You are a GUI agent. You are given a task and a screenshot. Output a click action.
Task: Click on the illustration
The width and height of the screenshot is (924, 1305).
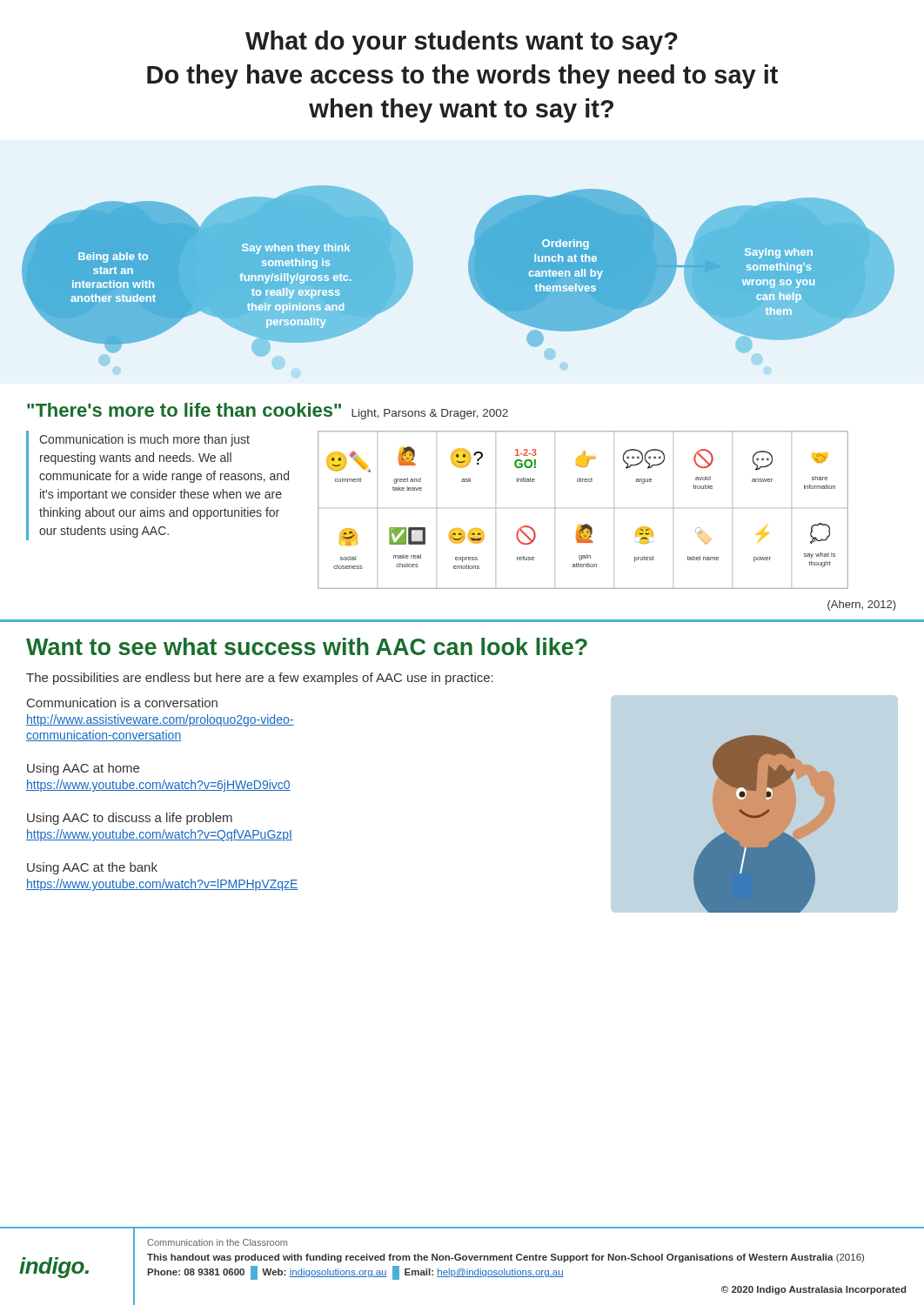[608, 512]
